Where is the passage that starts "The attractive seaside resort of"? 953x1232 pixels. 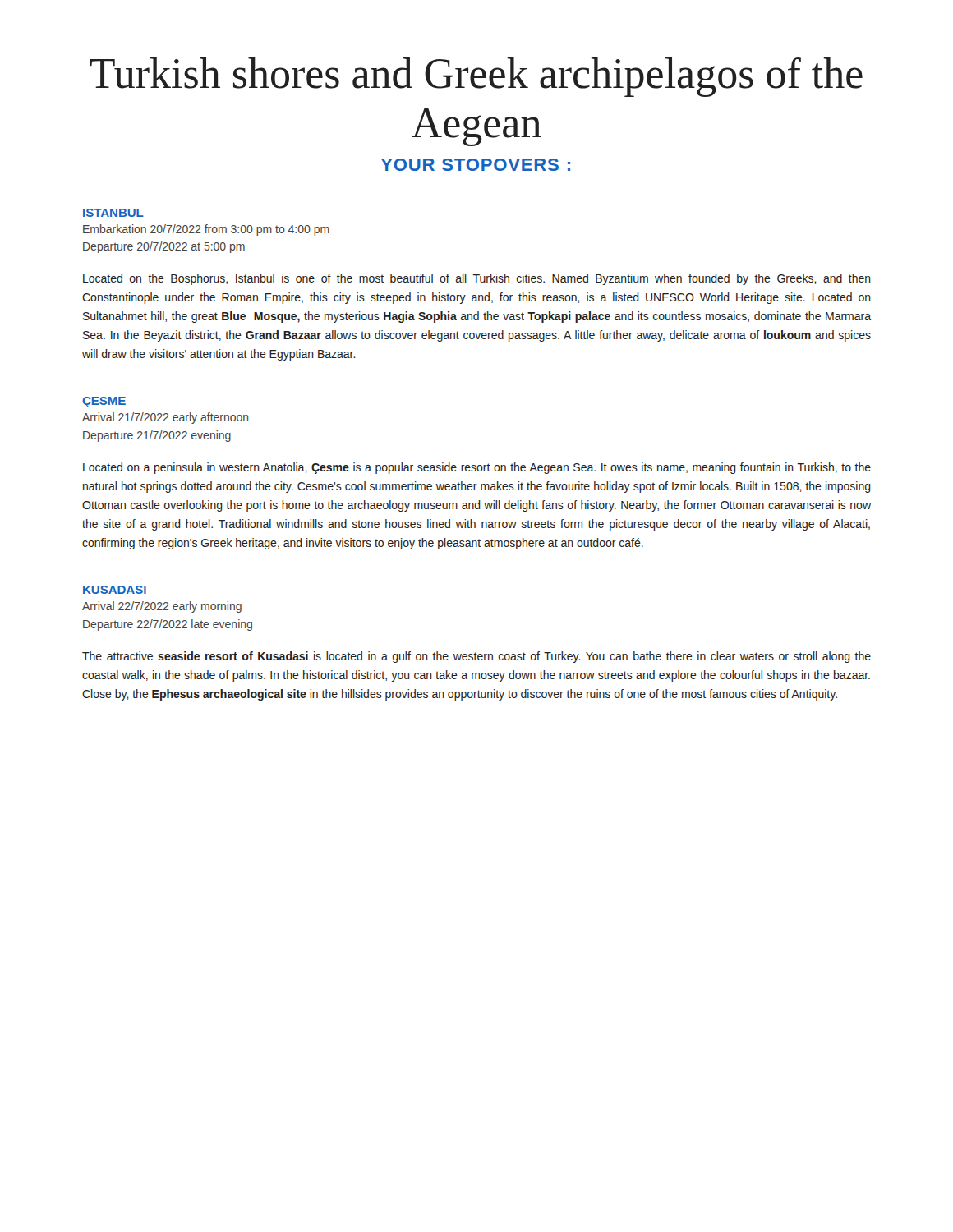tap(476, 675)
